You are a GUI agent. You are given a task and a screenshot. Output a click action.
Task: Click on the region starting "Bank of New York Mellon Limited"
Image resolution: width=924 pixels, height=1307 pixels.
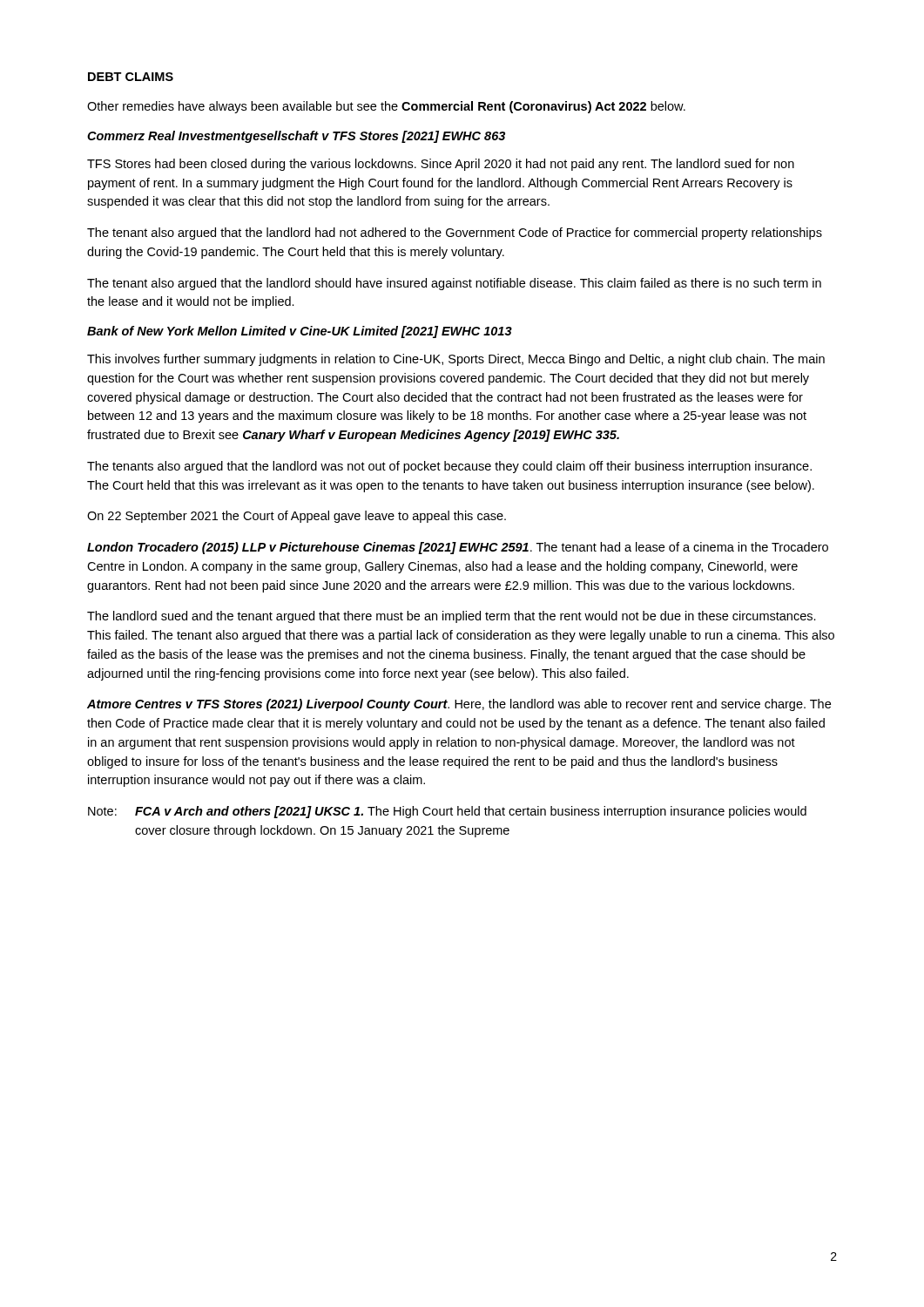pyautogui.click(x=299, y=331)
